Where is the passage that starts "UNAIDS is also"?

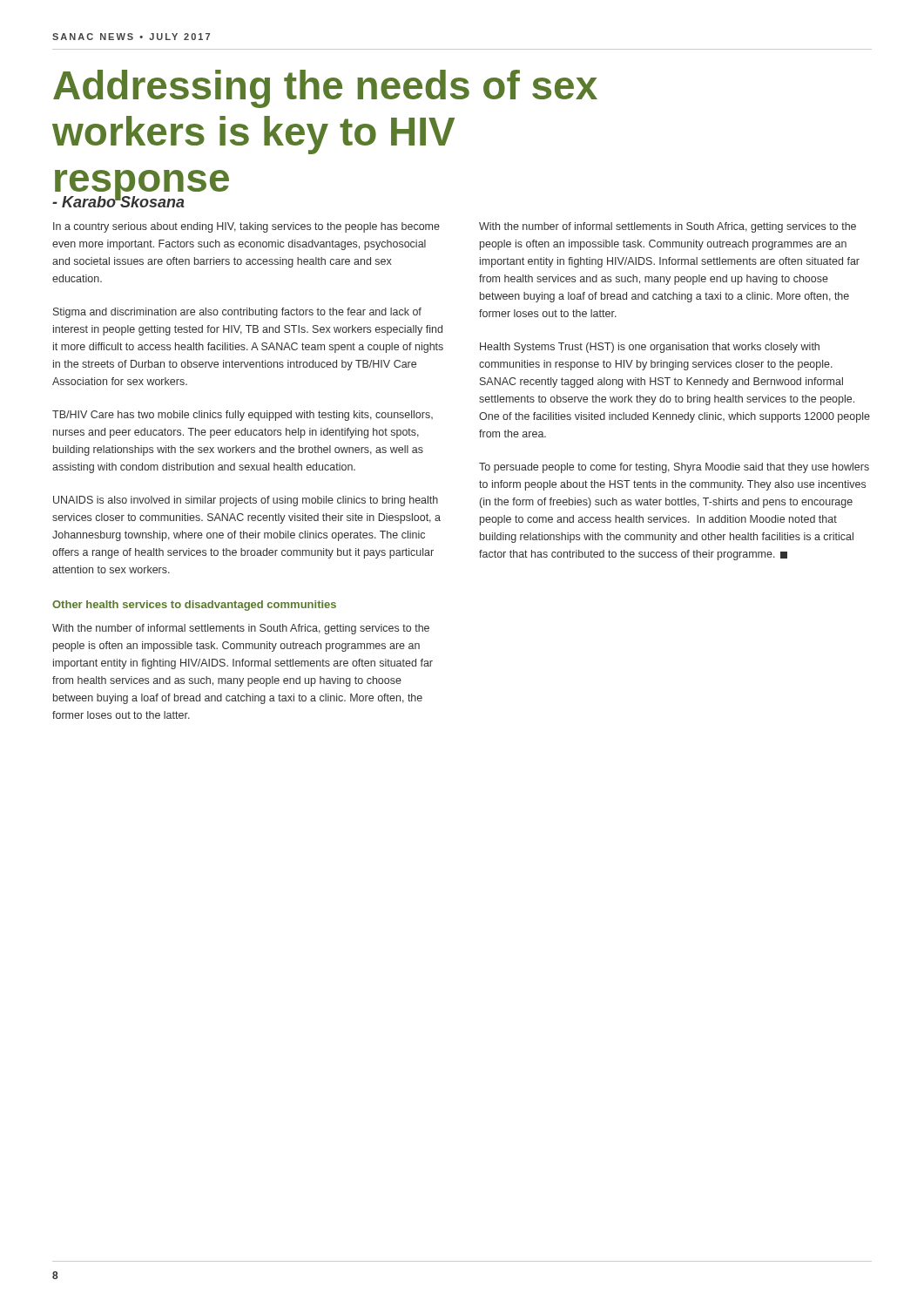246,535
